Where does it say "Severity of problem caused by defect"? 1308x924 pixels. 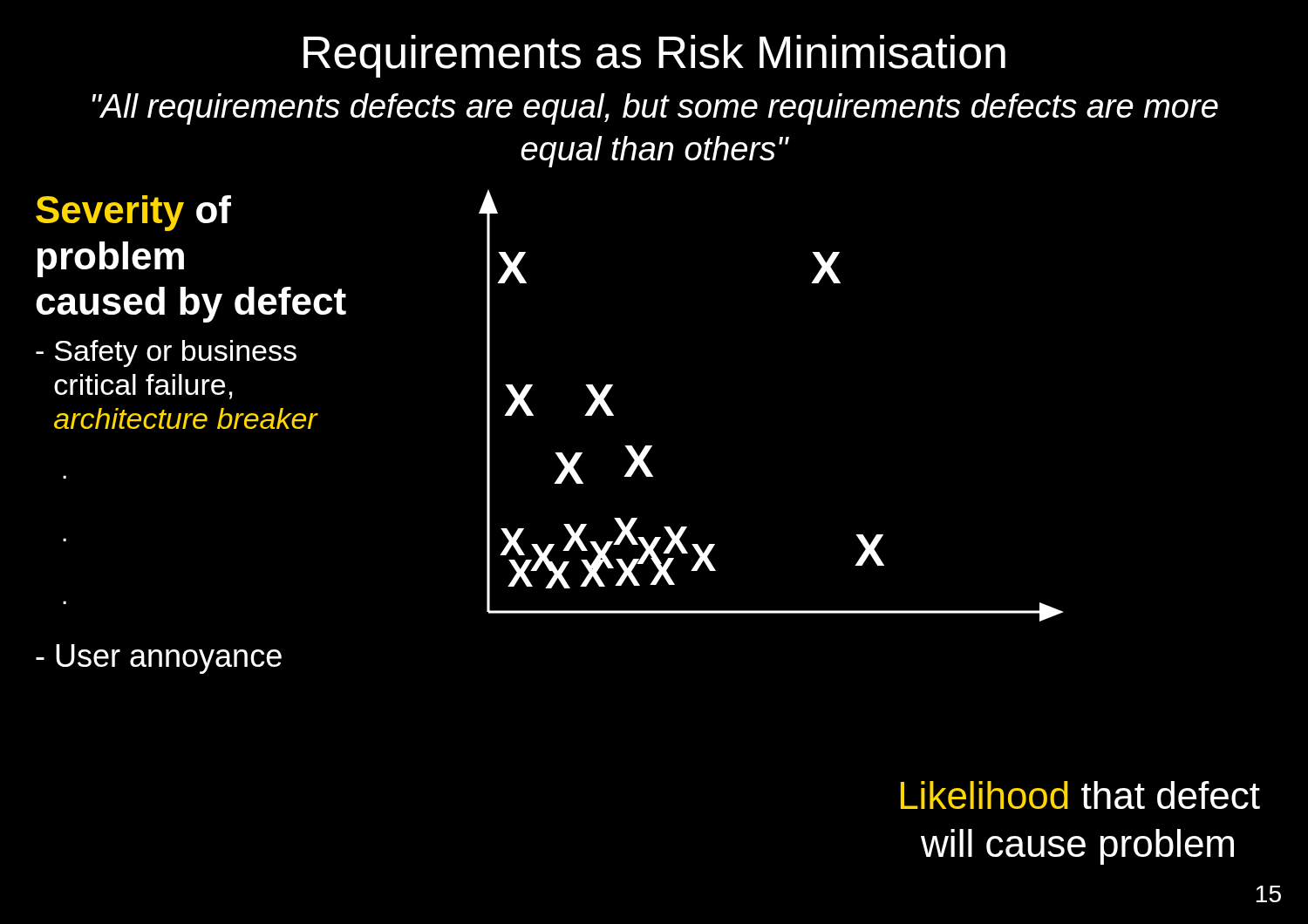(x=201, y=256)
